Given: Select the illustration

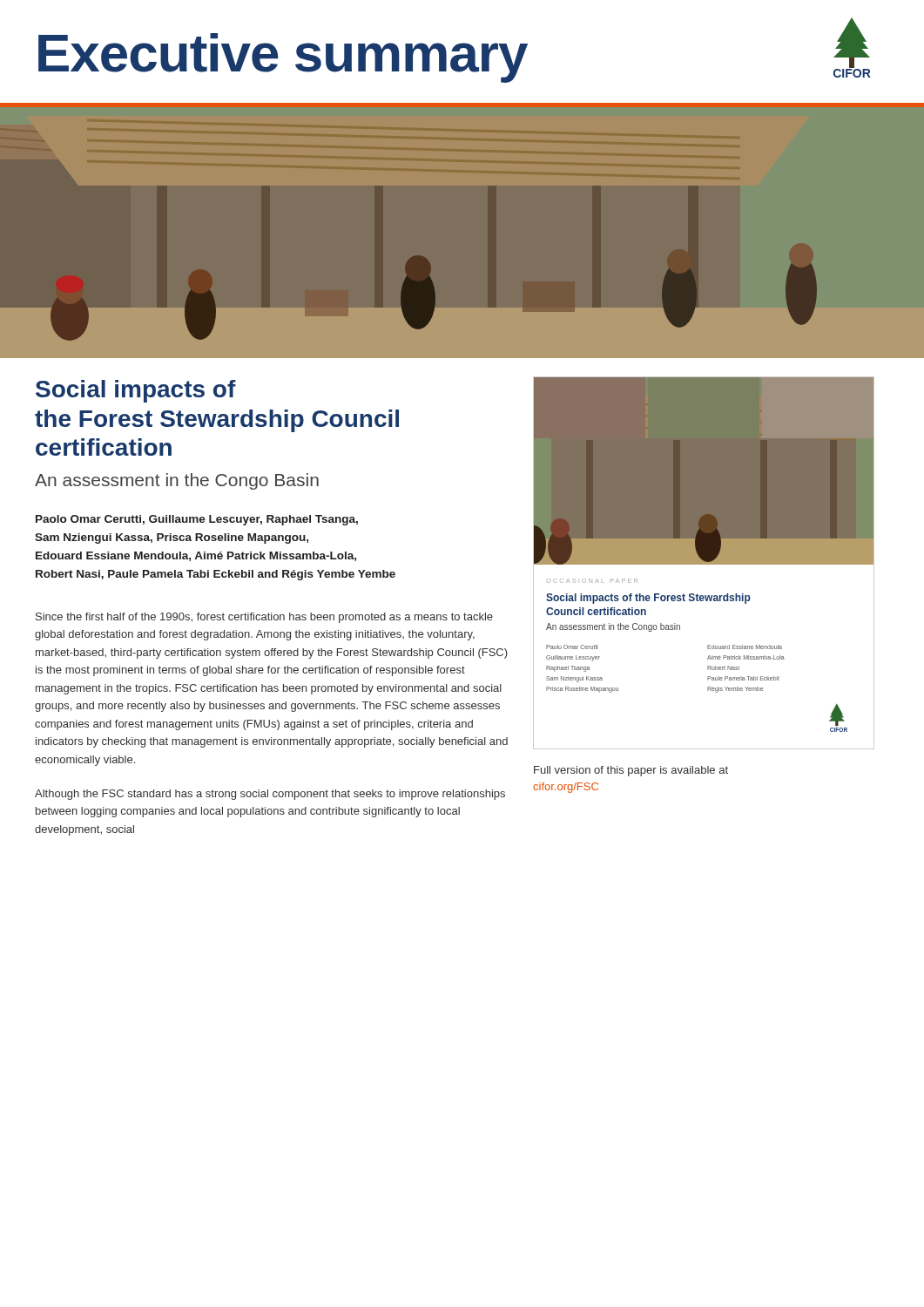Looking at the screenshot, I should (x=704, y=563).
